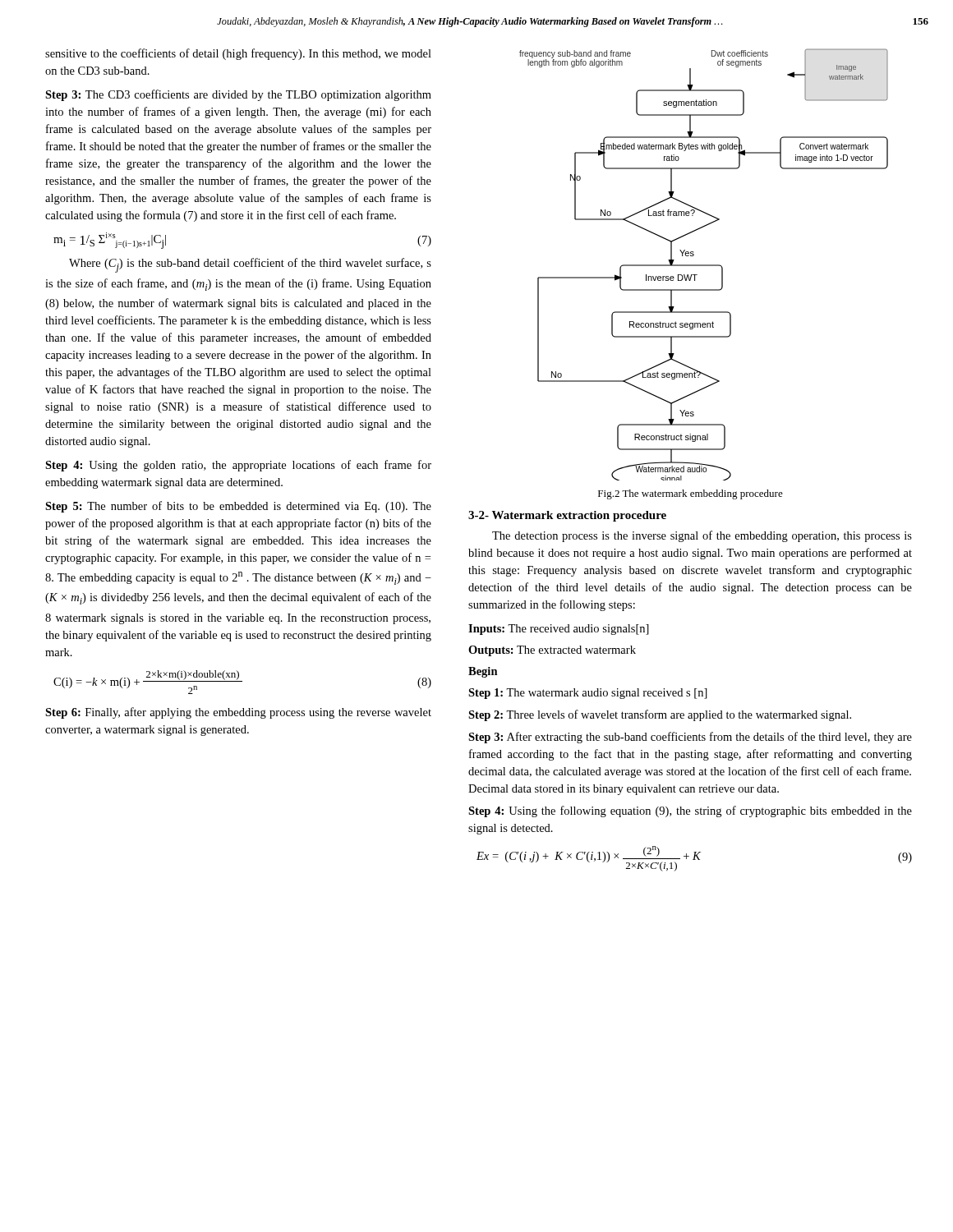Select the text block that says "sensitive to the coefficients of"
Viewport: 953px width, 1232px height.
click(x=238, y=62)
